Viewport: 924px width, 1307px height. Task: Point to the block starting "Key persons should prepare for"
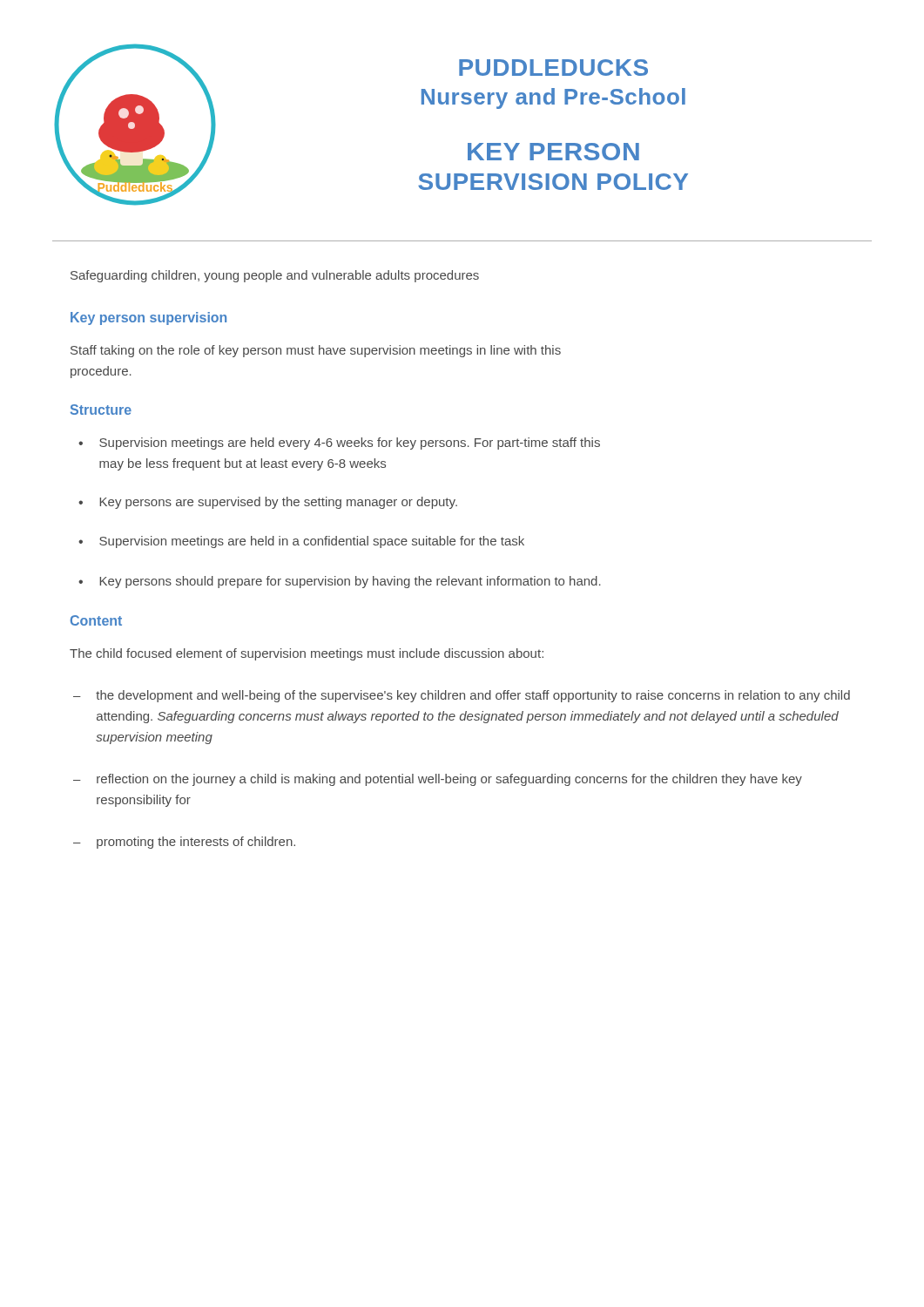(x=350, y=581)
